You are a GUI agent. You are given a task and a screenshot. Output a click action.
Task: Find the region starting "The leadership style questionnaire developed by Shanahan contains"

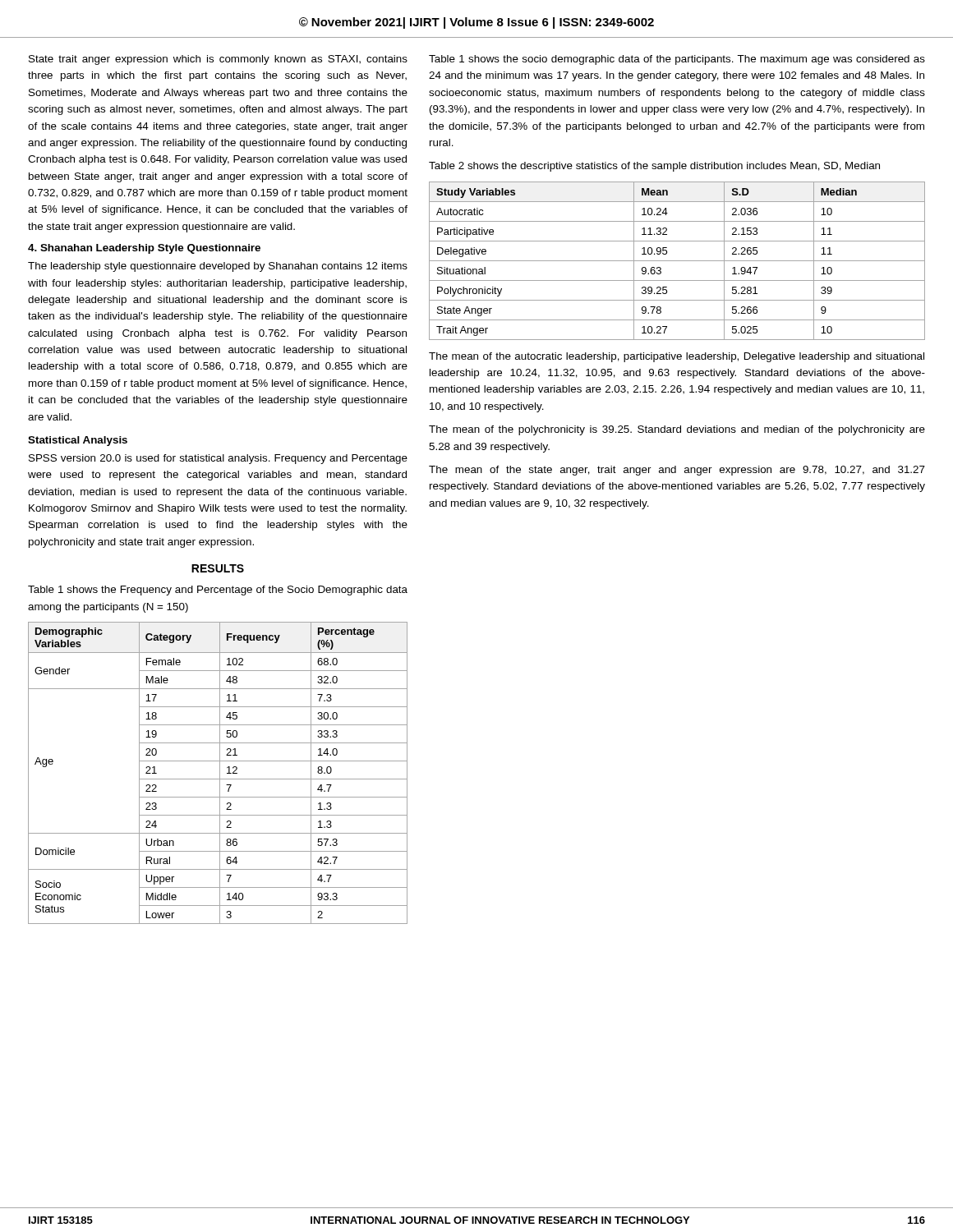point(218,342)
